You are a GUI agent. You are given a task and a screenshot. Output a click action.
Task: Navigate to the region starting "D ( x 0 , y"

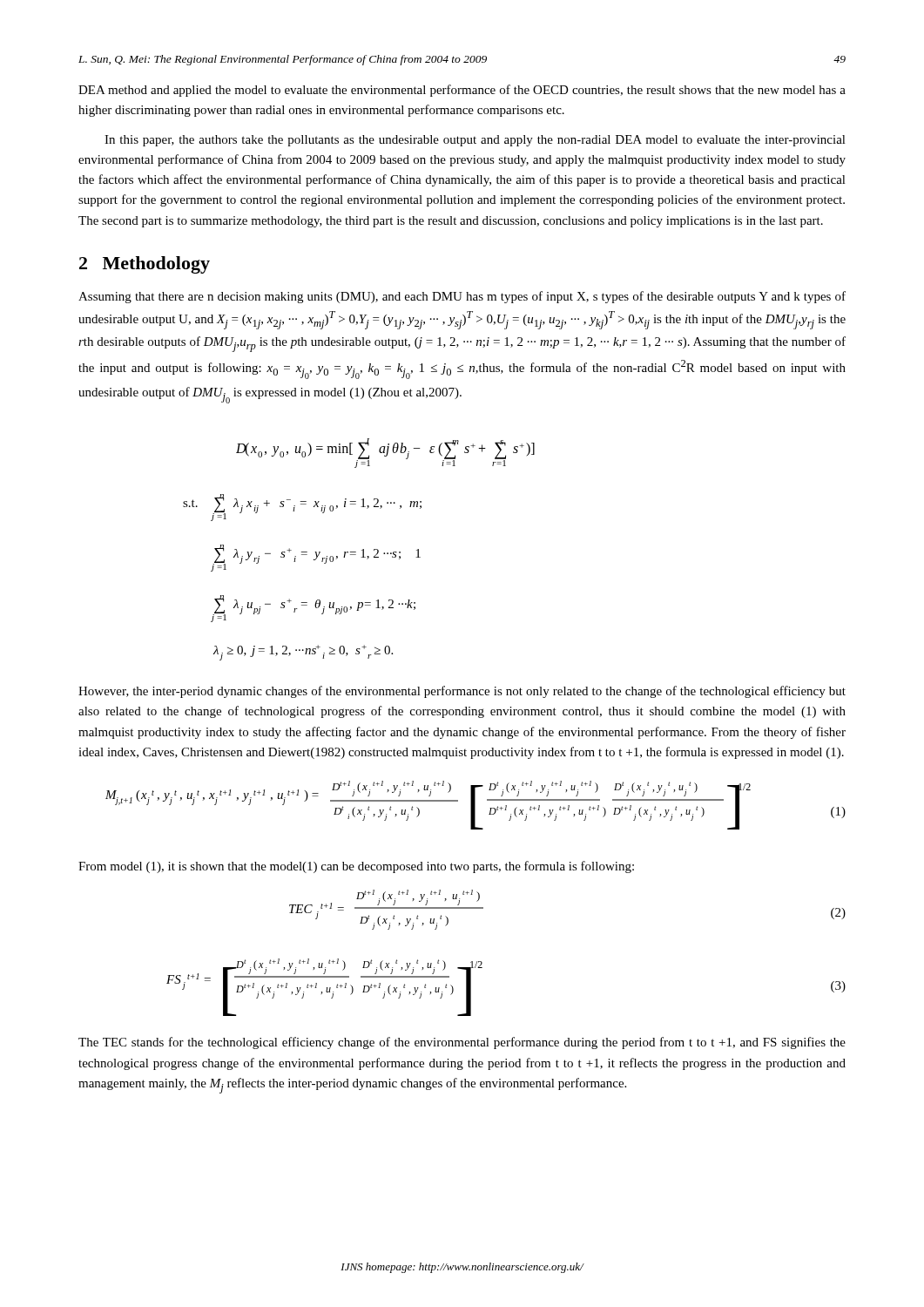point(462,447)
